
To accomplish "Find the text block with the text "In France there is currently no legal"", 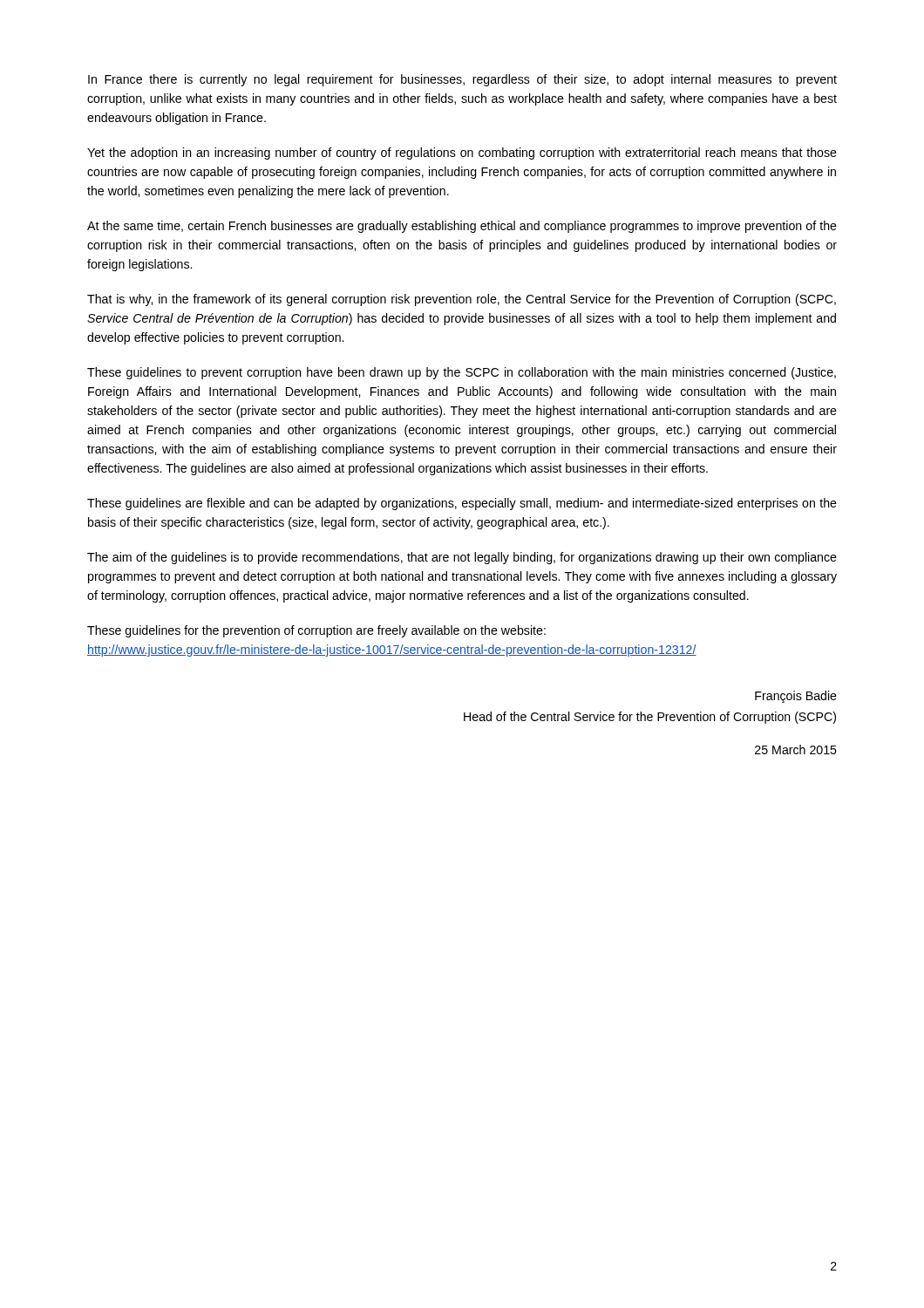I will [x=462, y=98].
